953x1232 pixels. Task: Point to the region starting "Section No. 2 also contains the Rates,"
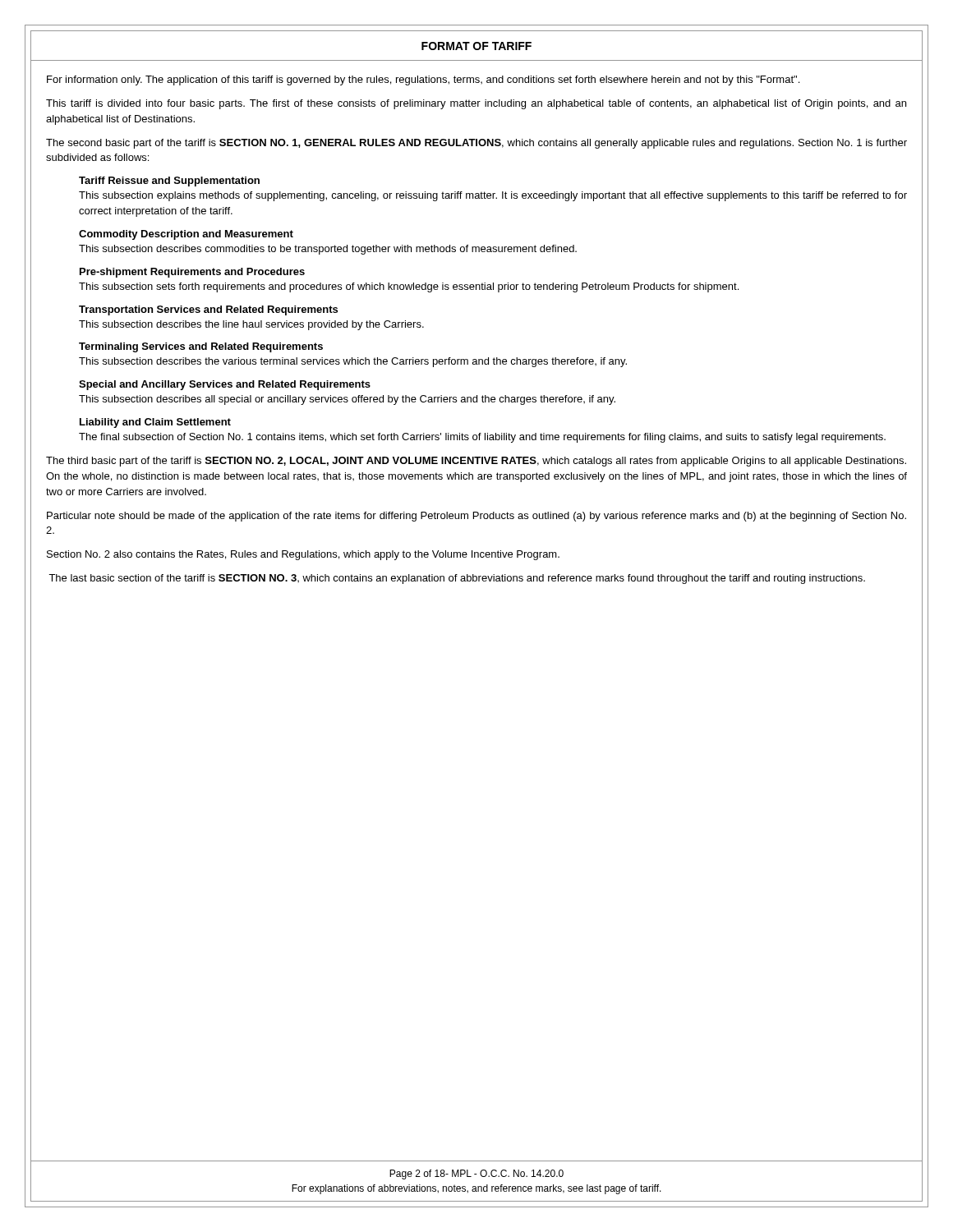click(x=476, y=555)
